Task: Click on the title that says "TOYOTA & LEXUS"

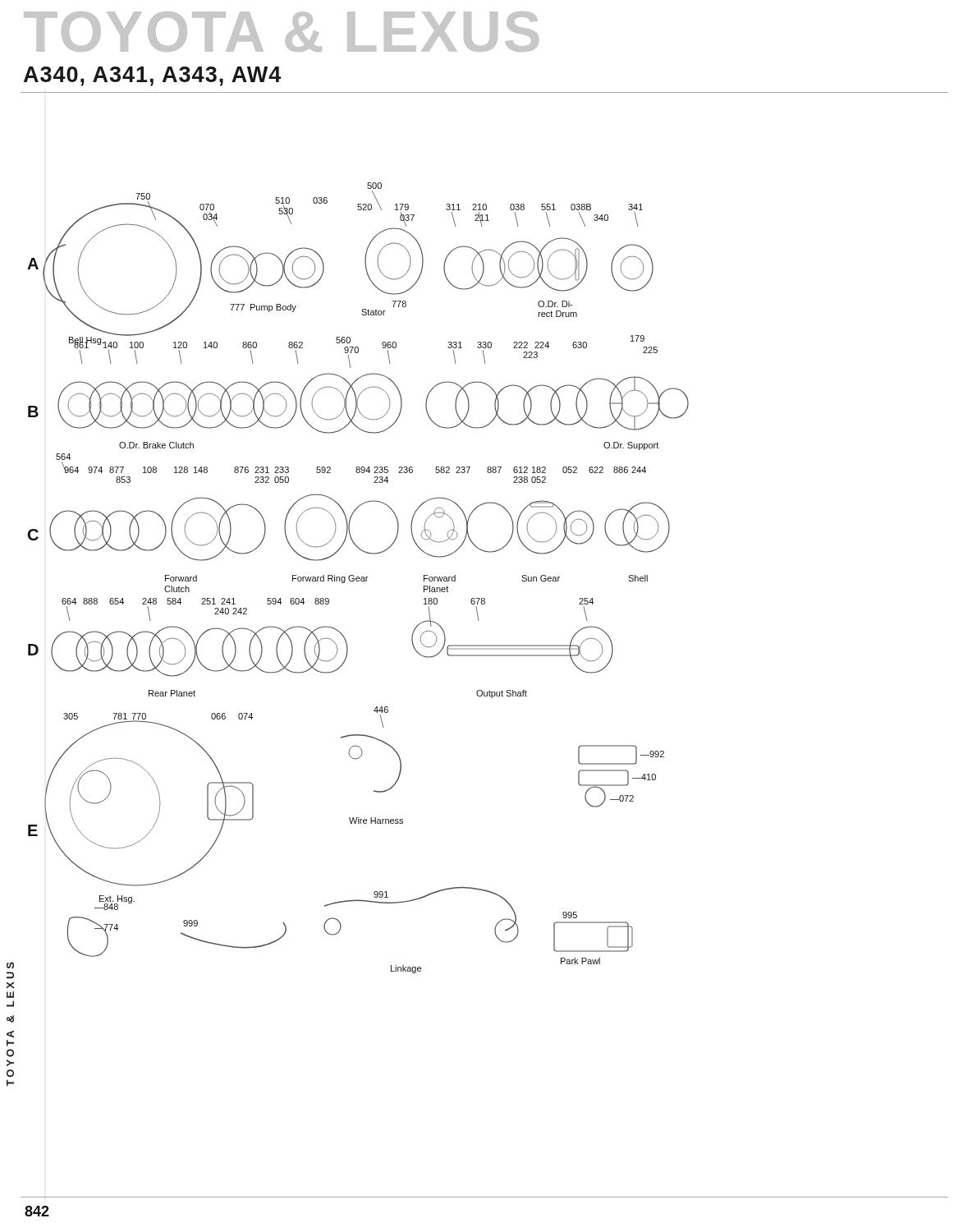Action: [283, 32]
